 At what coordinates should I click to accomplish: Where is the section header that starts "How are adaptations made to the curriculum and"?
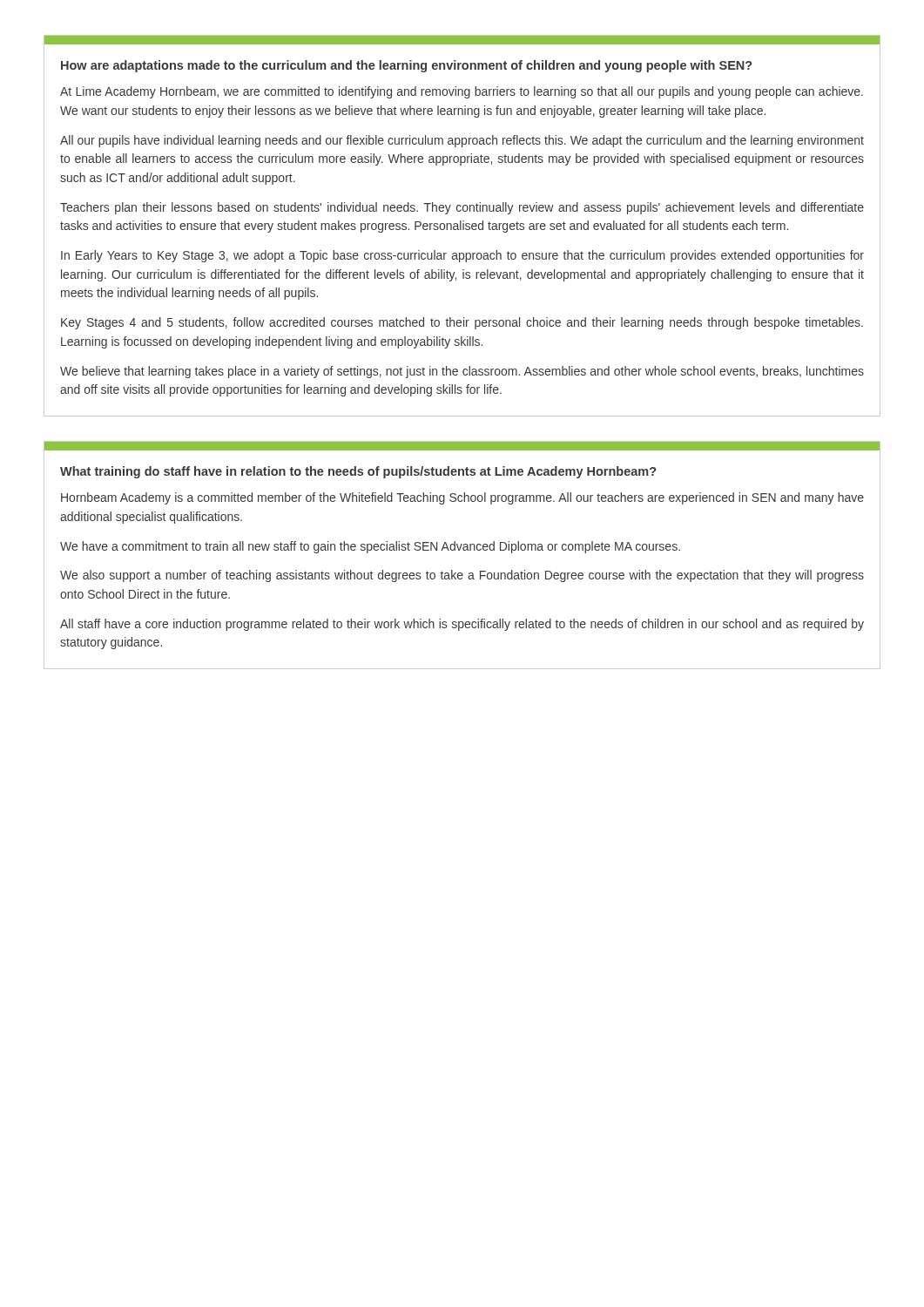click(x=406, y=65)
